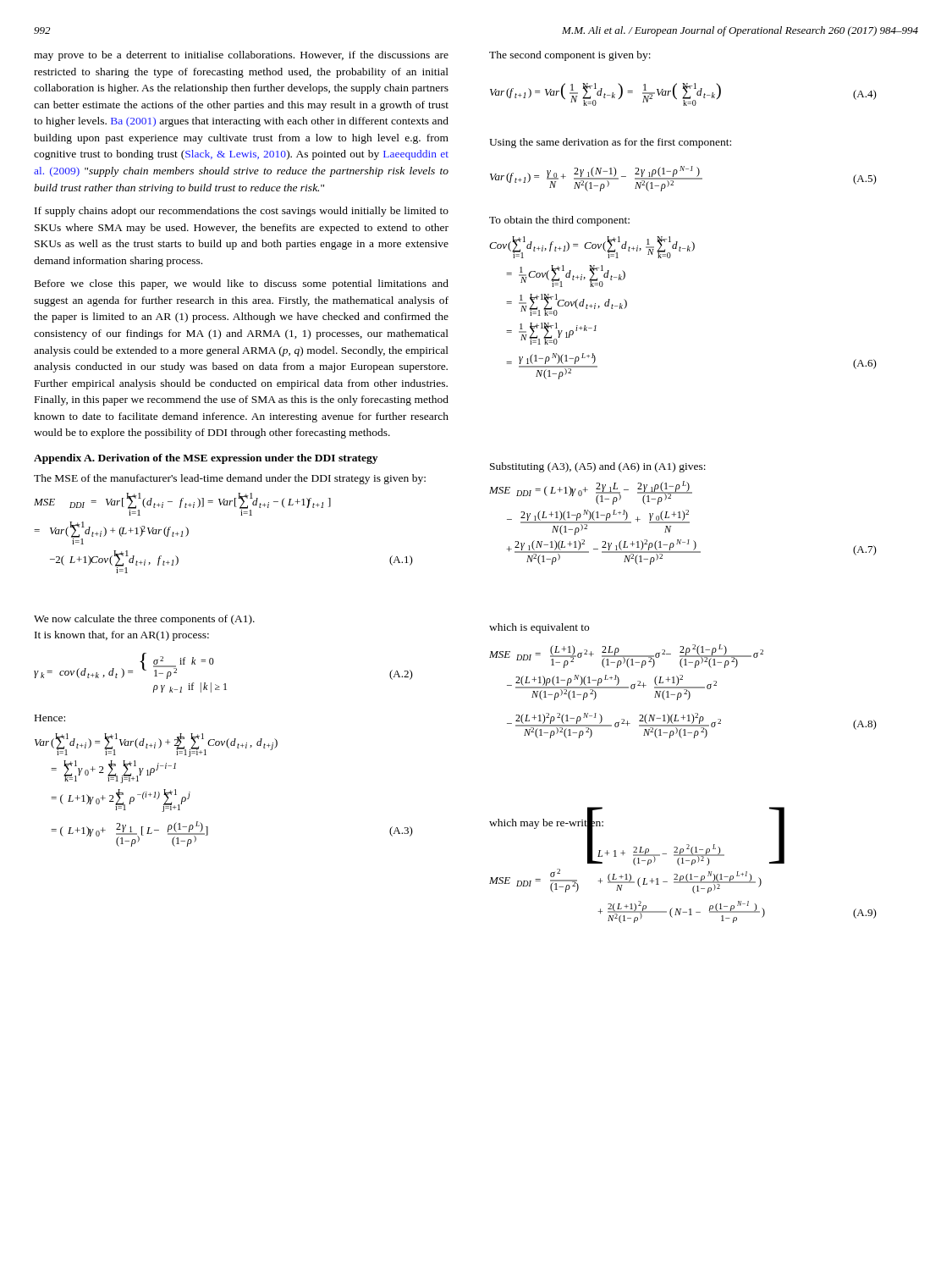This screenshot has height=1270, width=952.
Task: Point to "which may be re-written:"
Action: [x=545, y=822]
